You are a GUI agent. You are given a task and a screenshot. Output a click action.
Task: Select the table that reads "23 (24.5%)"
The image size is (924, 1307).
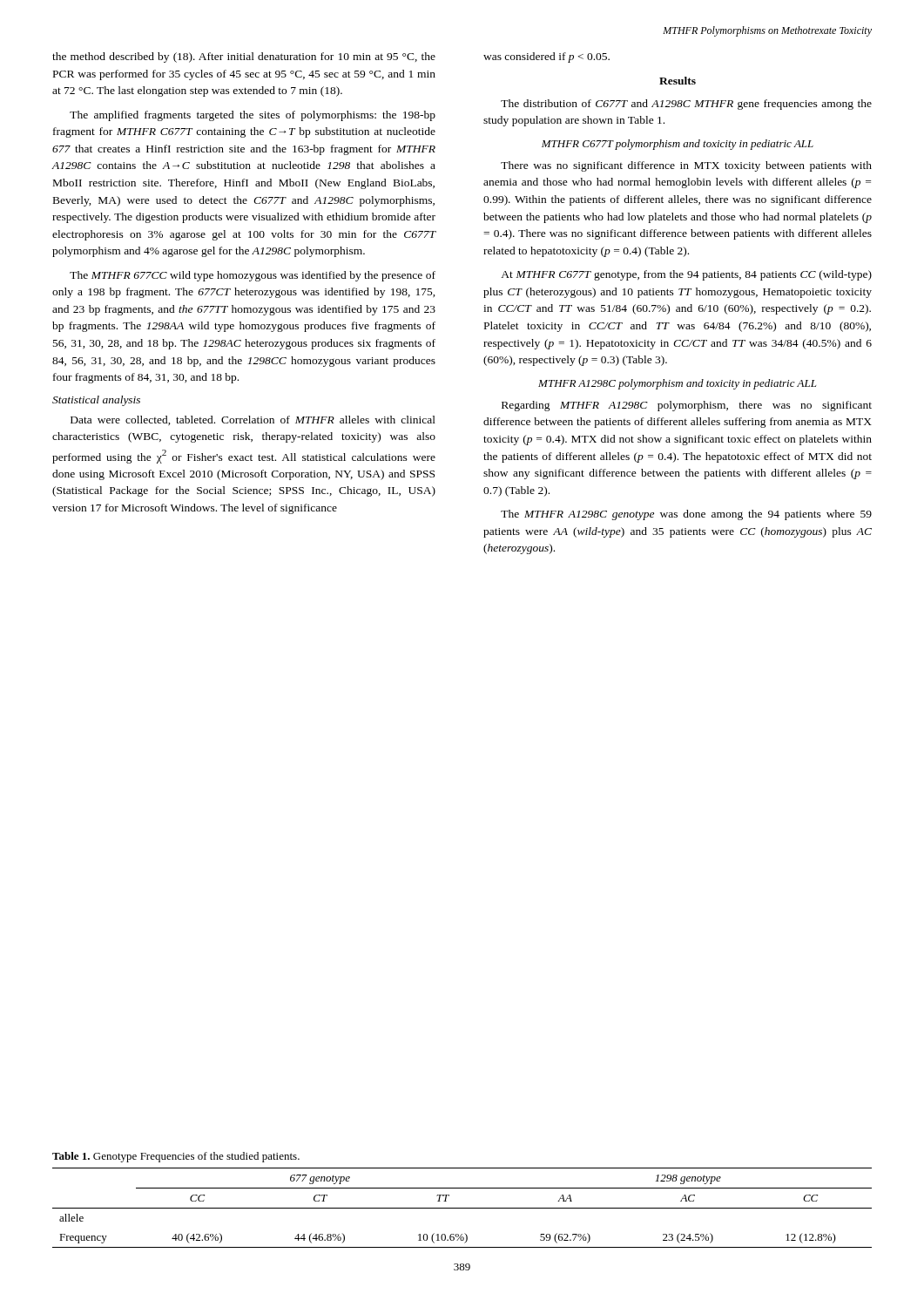pyautogui.click(x=462, y=1208)
